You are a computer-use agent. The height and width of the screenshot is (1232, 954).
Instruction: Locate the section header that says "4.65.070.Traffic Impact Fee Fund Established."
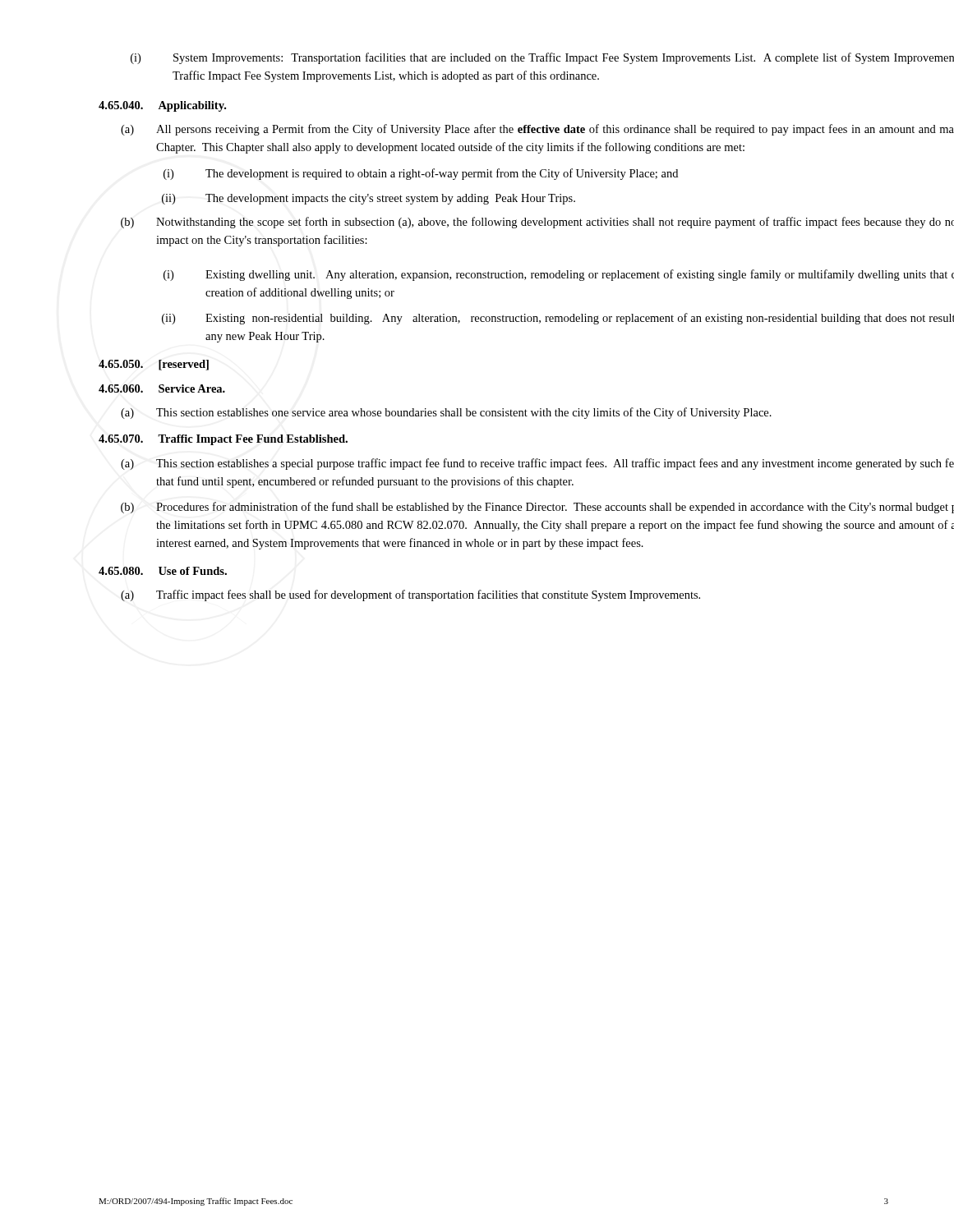223,439
